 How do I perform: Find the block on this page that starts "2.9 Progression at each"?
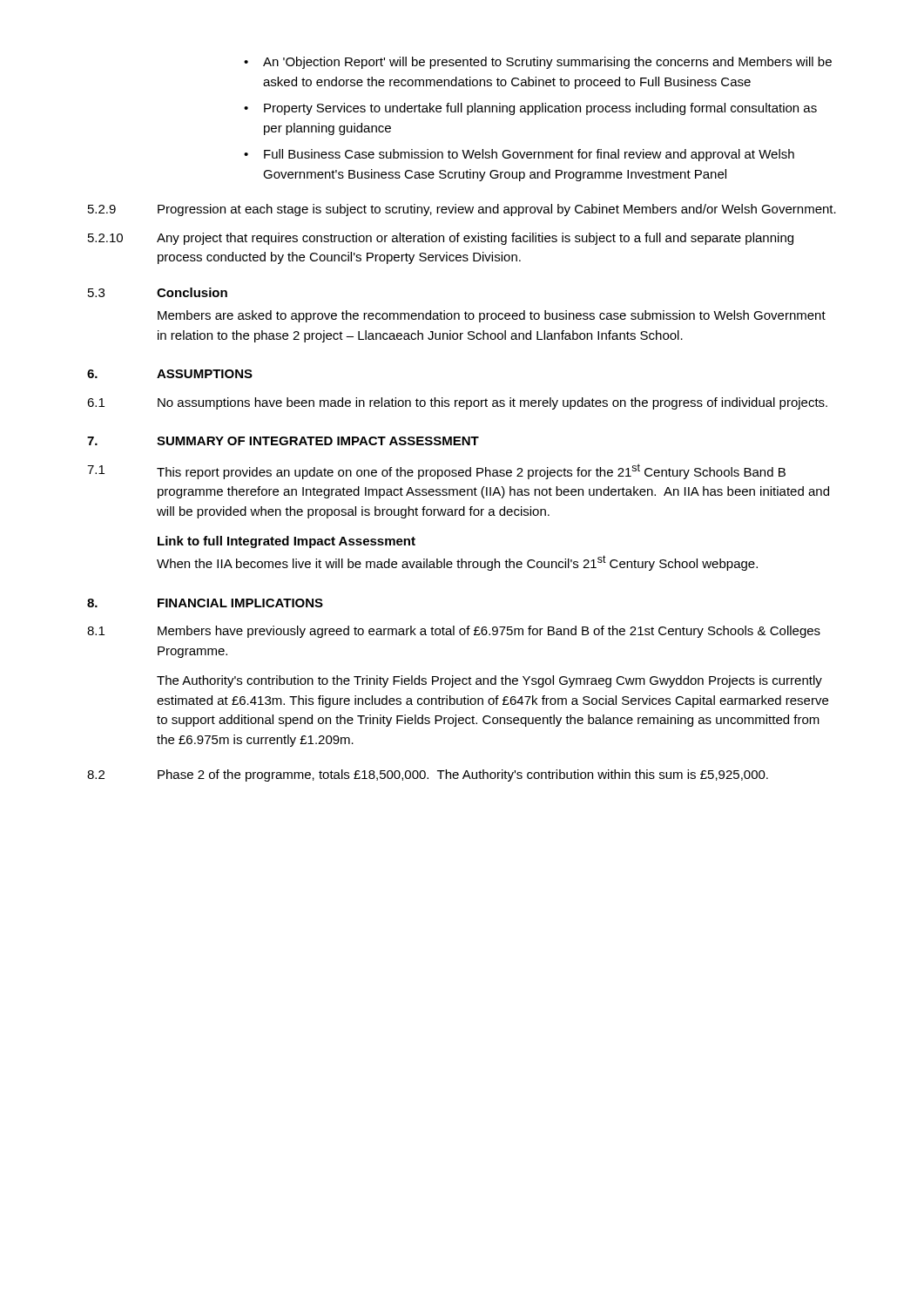[462, 209]
